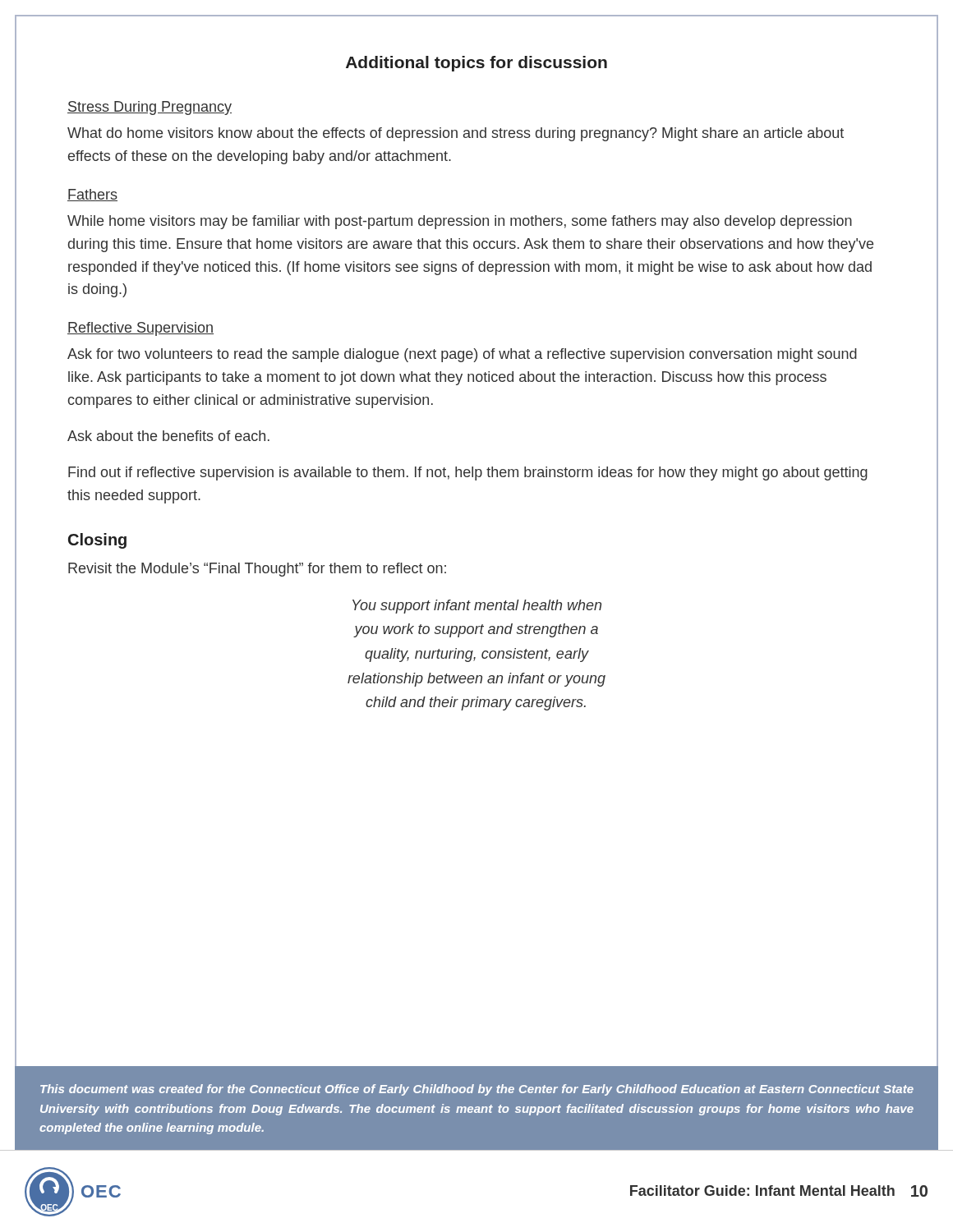
Task: Locate the text "Stress During Pregnancy"
Action: (x=150, y=107)
